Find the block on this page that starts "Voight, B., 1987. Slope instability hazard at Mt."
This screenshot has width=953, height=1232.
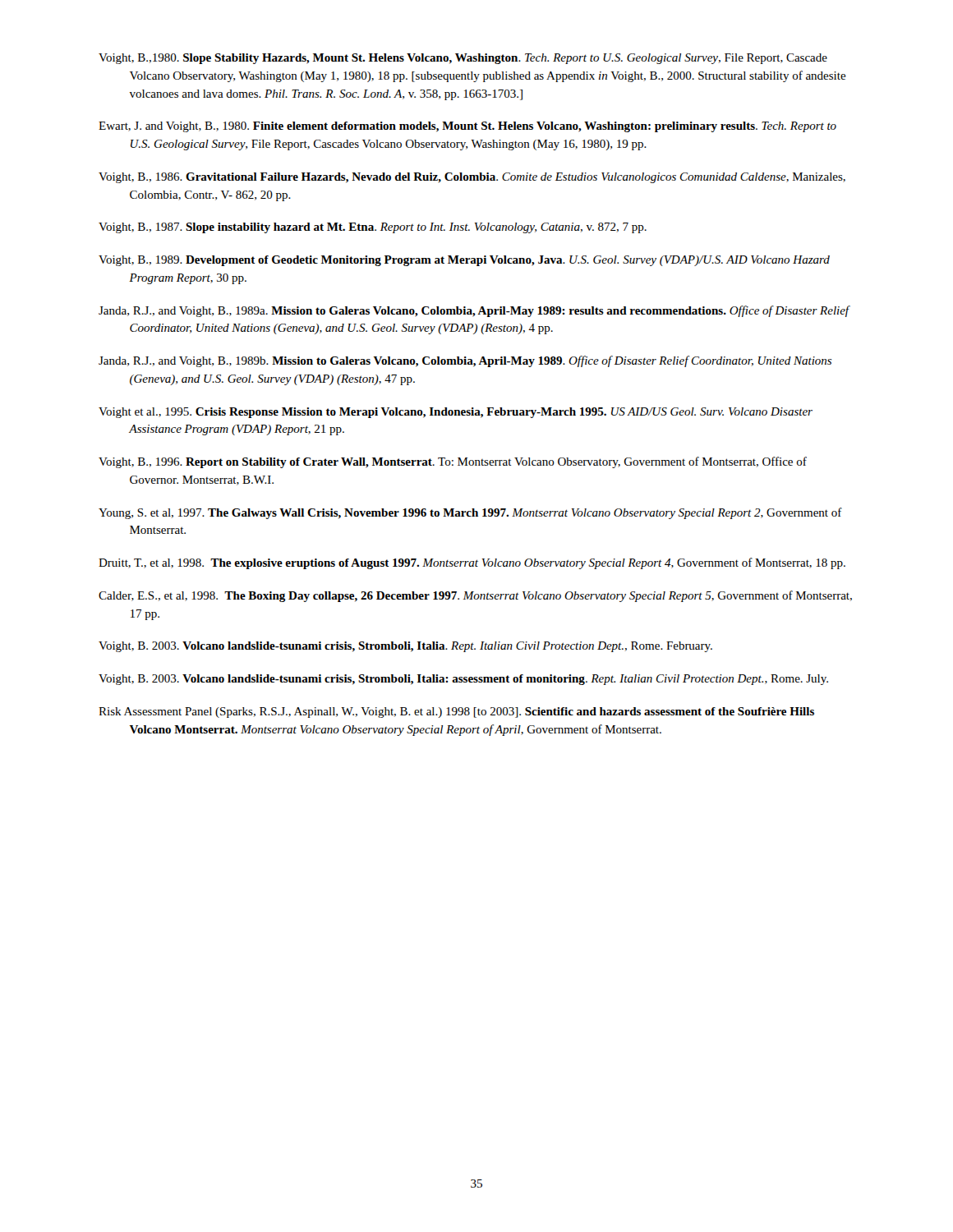(x=373, y=227)
